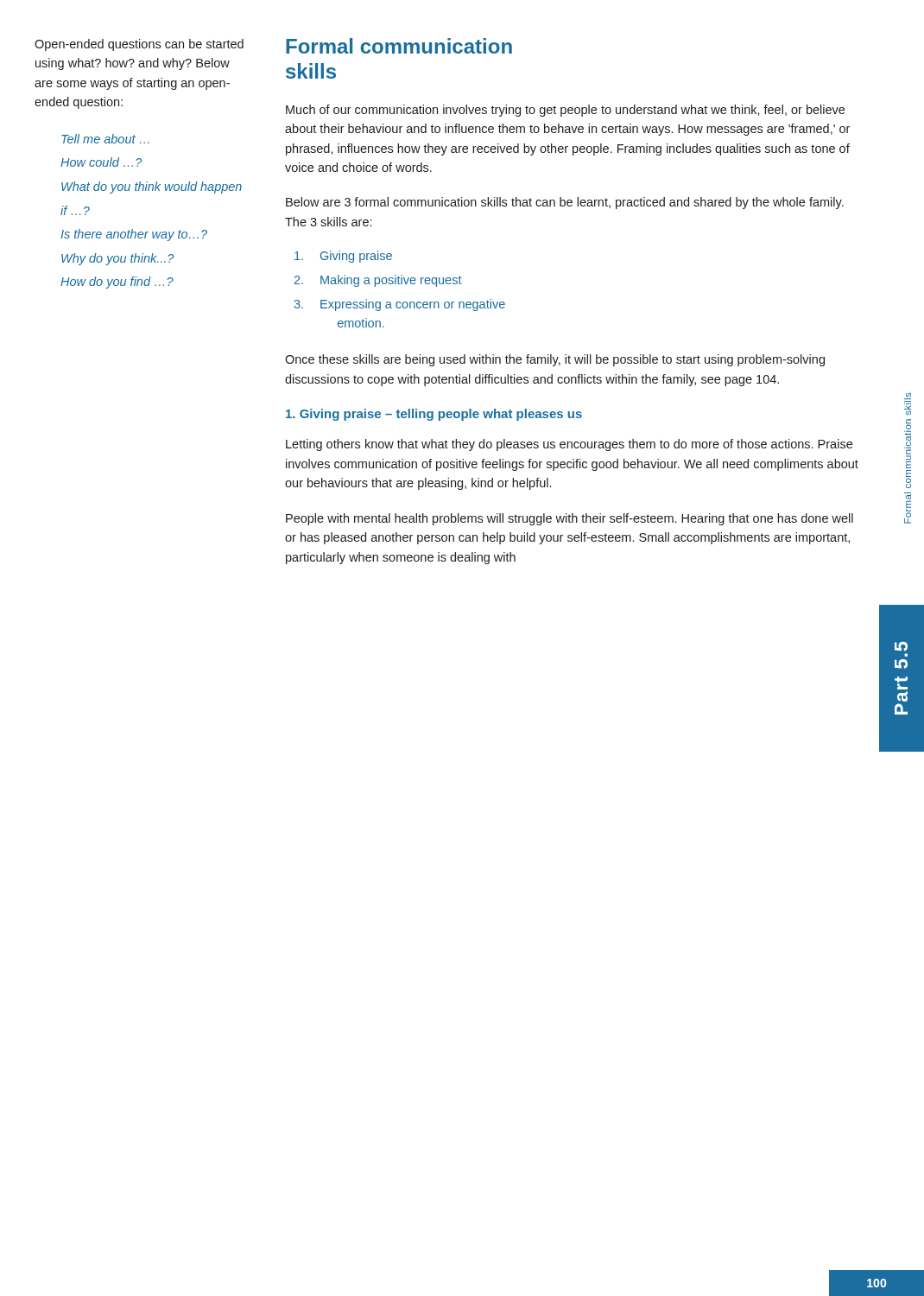The height and width of the screenshot is (1296, 924).
Task: Point to "Formal communicationskills"
Action: tap(399, 59)
